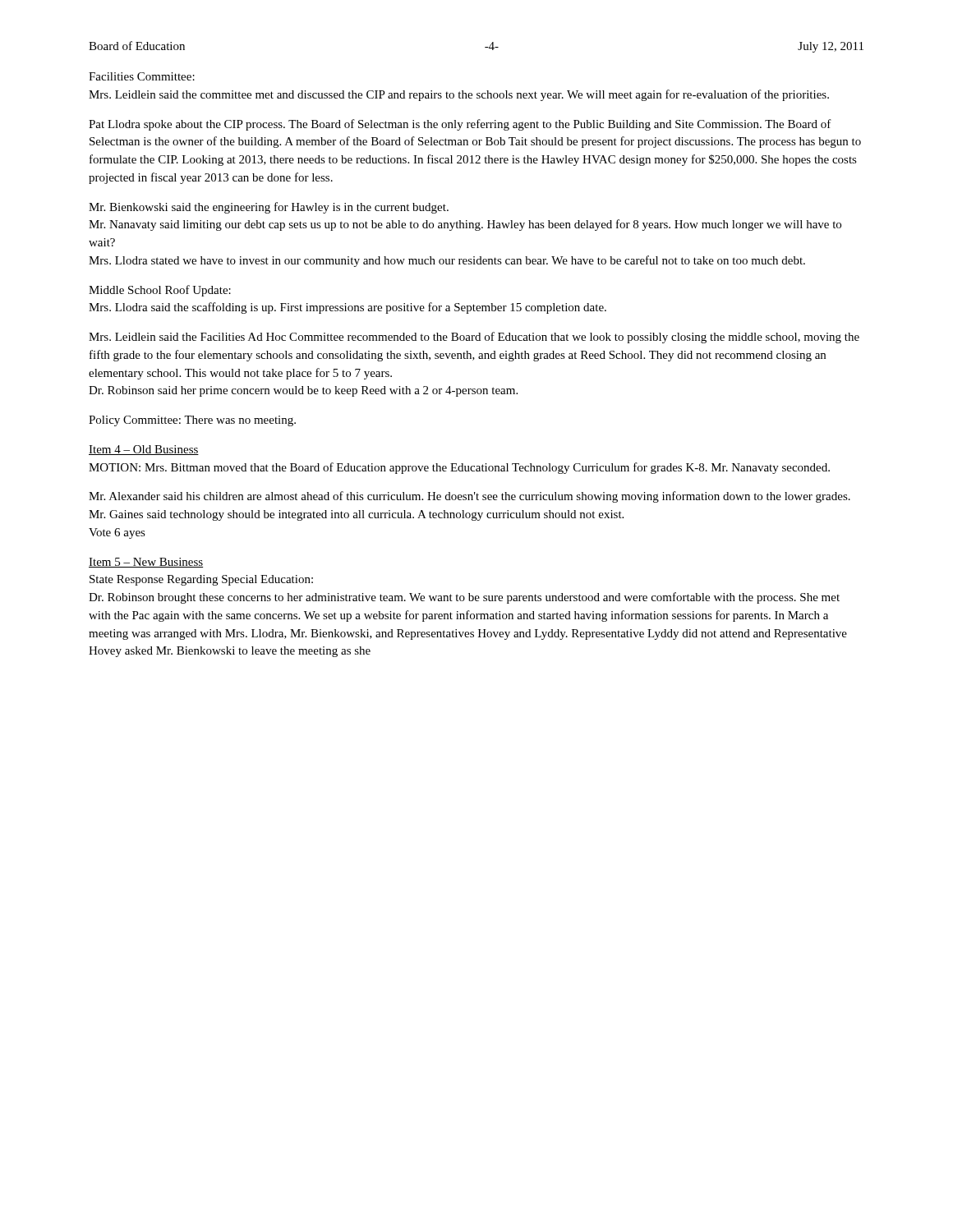Select the text block containing "Pat Llodra spoke about the CIP process. The"
Viewport: 953px width, 1232px height.
[x=476, y=151]
